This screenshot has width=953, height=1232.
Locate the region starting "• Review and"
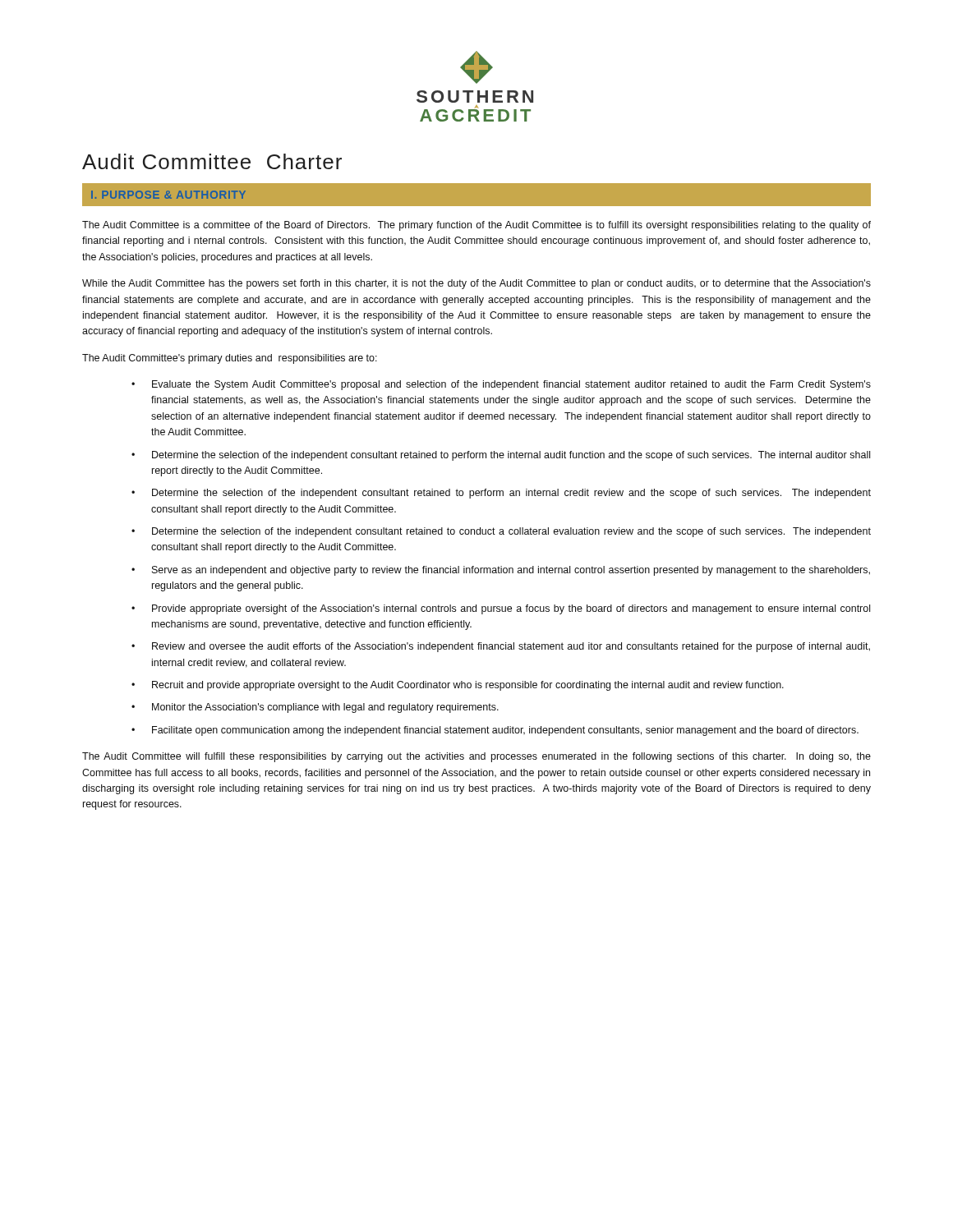pyautogui.click(x=501, y=655)
